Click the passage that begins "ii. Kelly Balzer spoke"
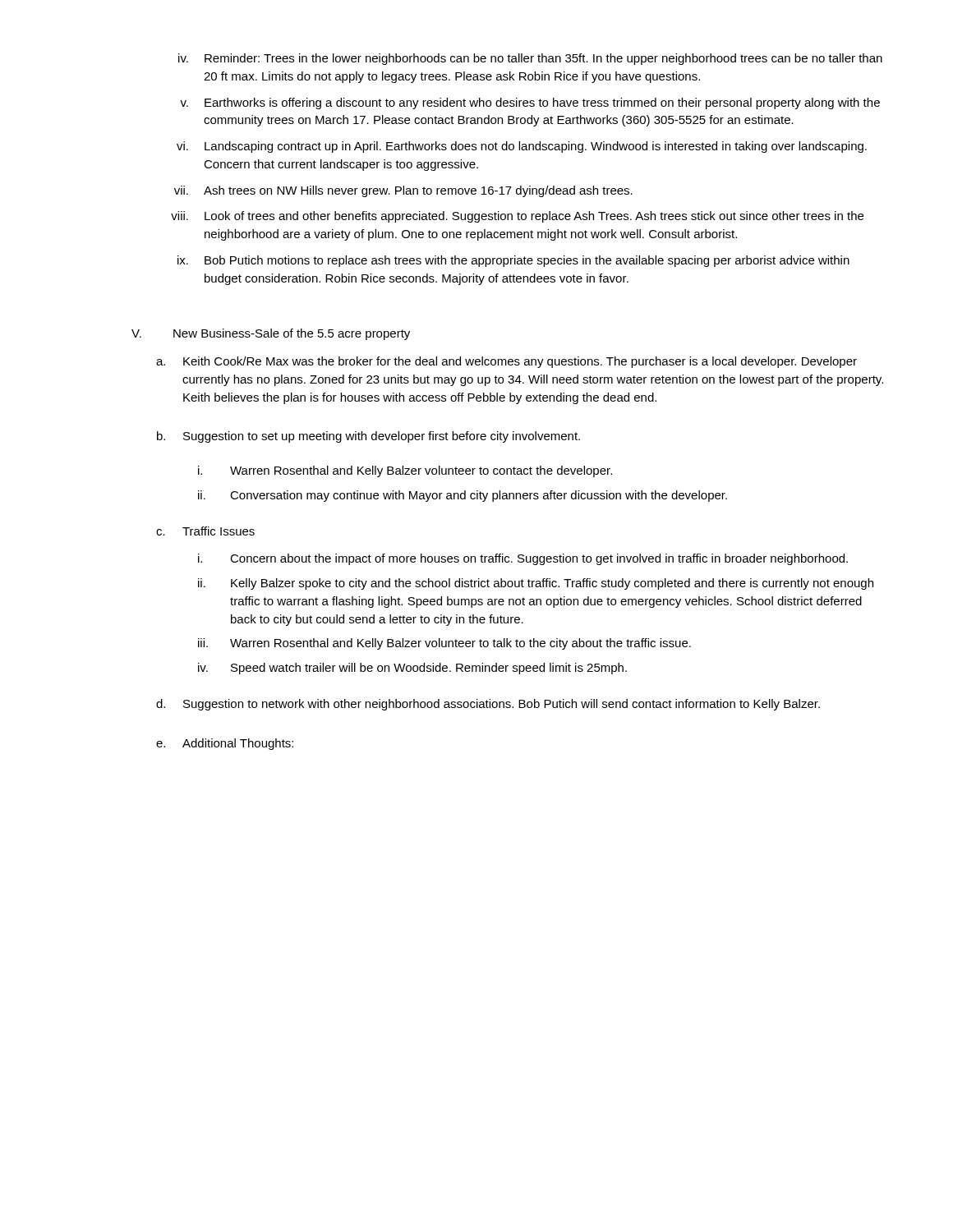The height and width of the screenshot is (1232, 953). click(542, 601)
